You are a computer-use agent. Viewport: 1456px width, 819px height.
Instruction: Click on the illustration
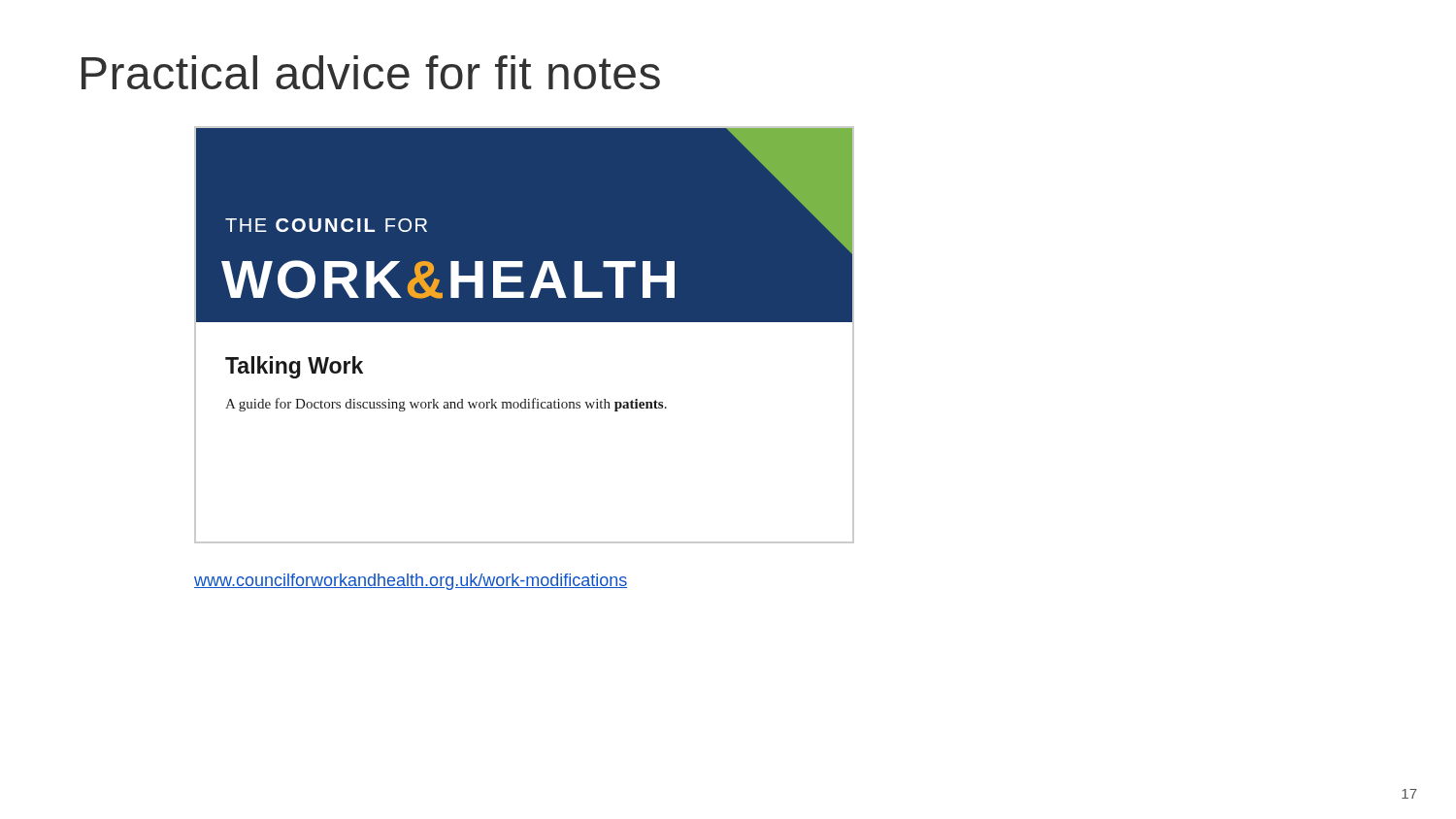524,335
